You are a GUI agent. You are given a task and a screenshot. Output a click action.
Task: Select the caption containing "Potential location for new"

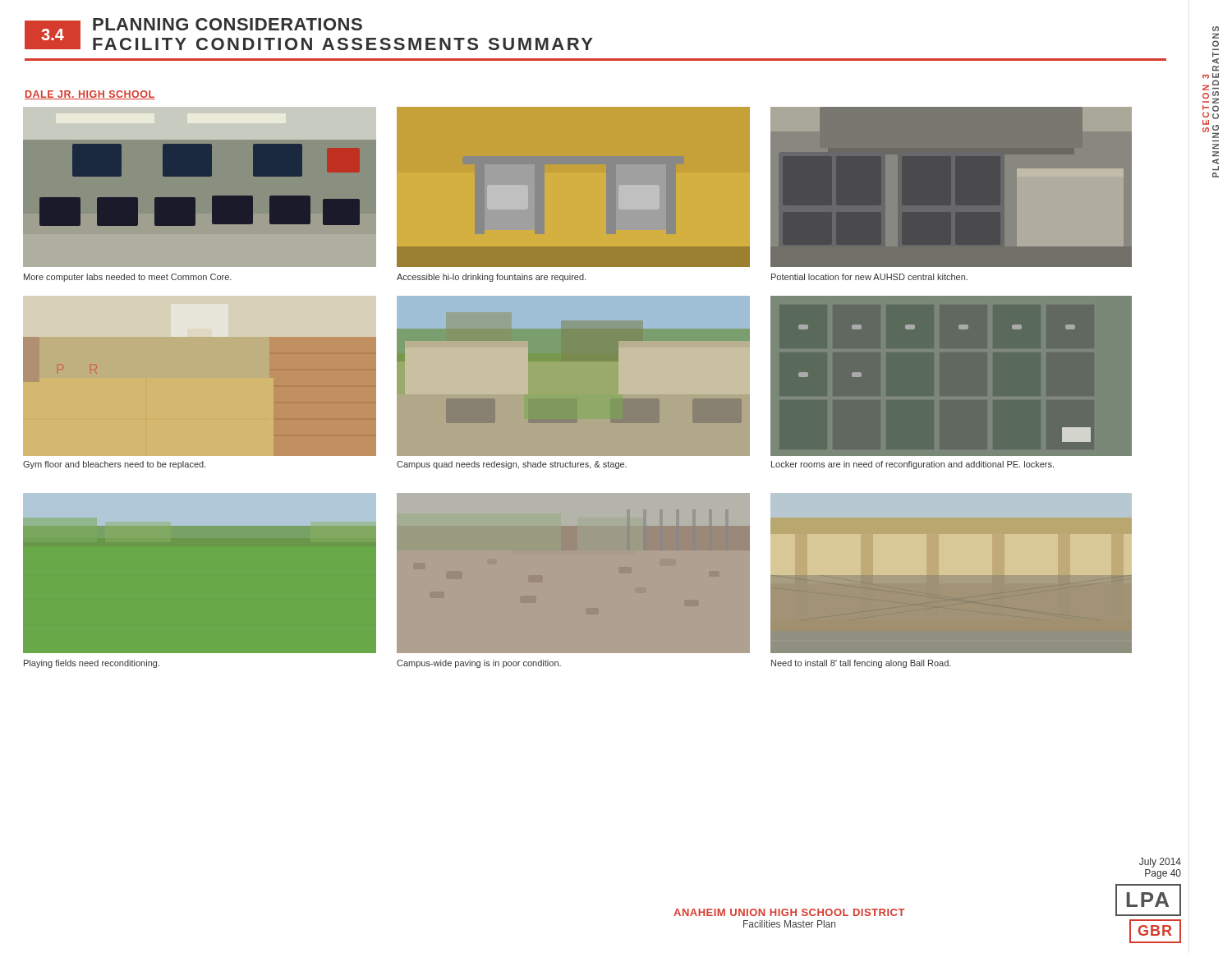[869, 277]
